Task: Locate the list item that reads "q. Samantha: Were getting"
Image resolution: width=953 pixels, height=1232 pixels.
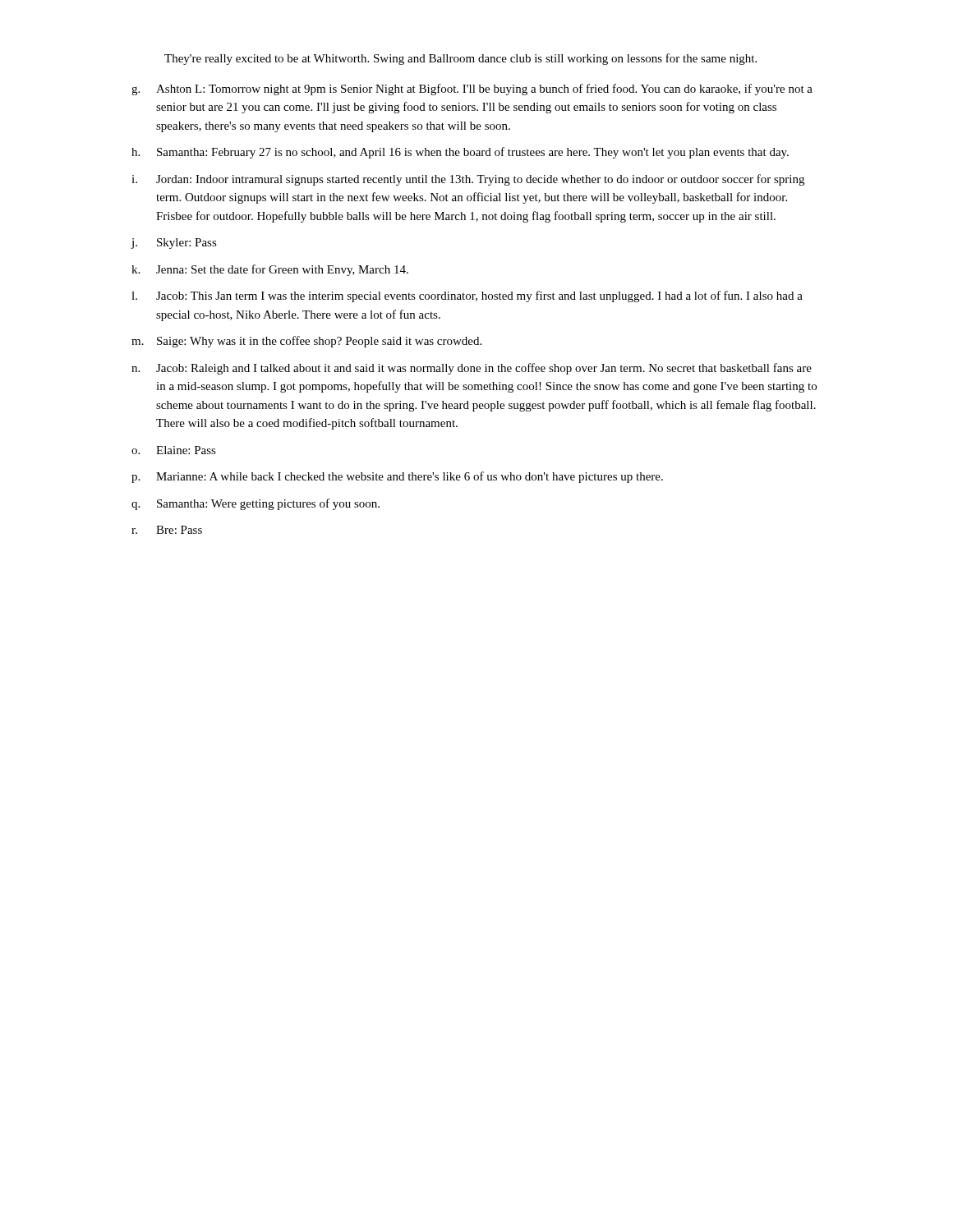Action: tap(256, 504)
